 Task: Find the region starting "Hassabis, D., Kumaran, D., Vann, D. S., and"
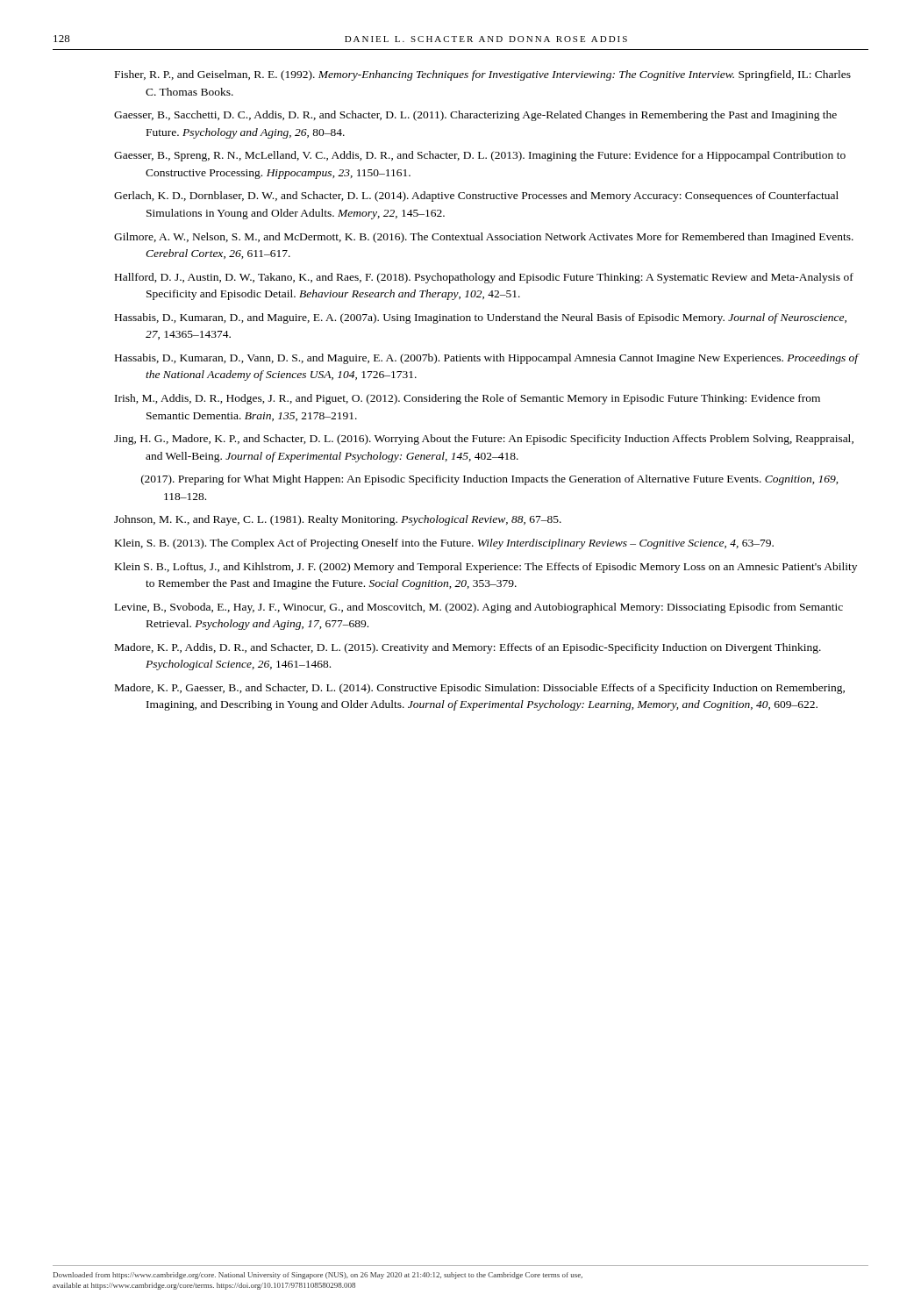(x=487, y=366)
